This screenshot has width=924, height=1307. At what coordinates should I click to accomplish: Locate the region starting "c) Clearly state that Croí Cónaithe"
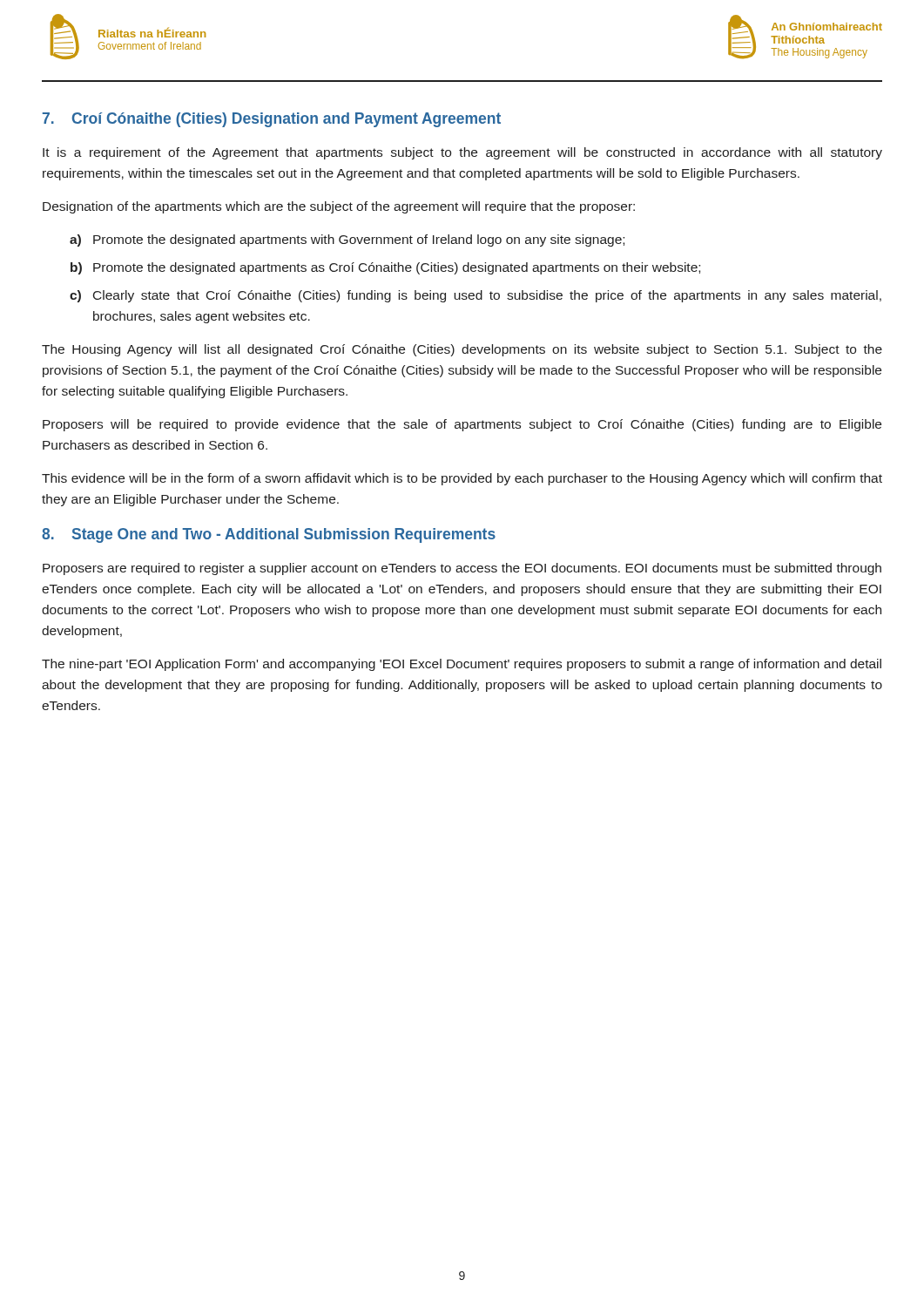pyautogui.click(x=476, y=306)
